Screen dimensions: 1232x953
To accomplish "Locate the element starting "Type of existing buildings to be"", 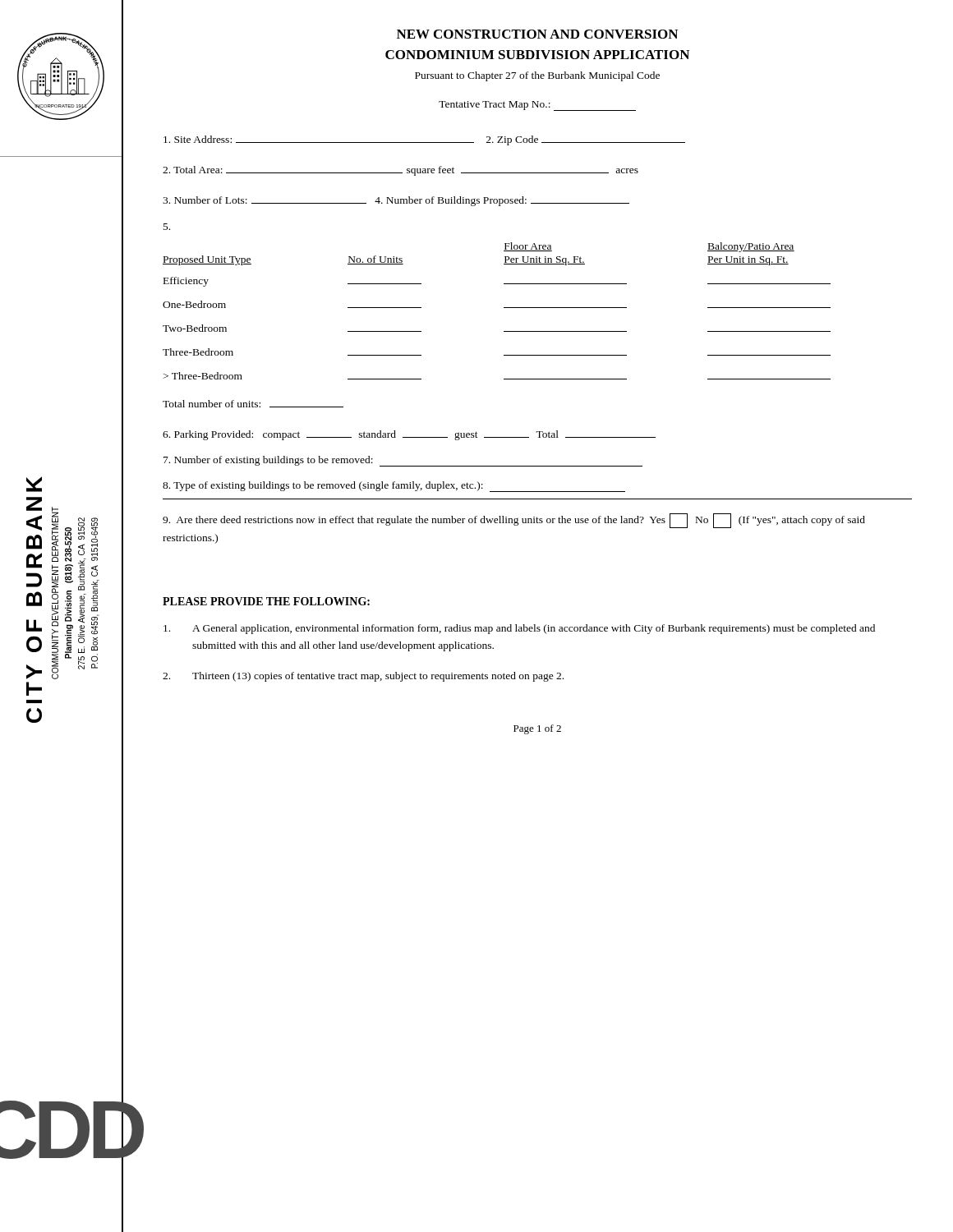I will [394, 485].
